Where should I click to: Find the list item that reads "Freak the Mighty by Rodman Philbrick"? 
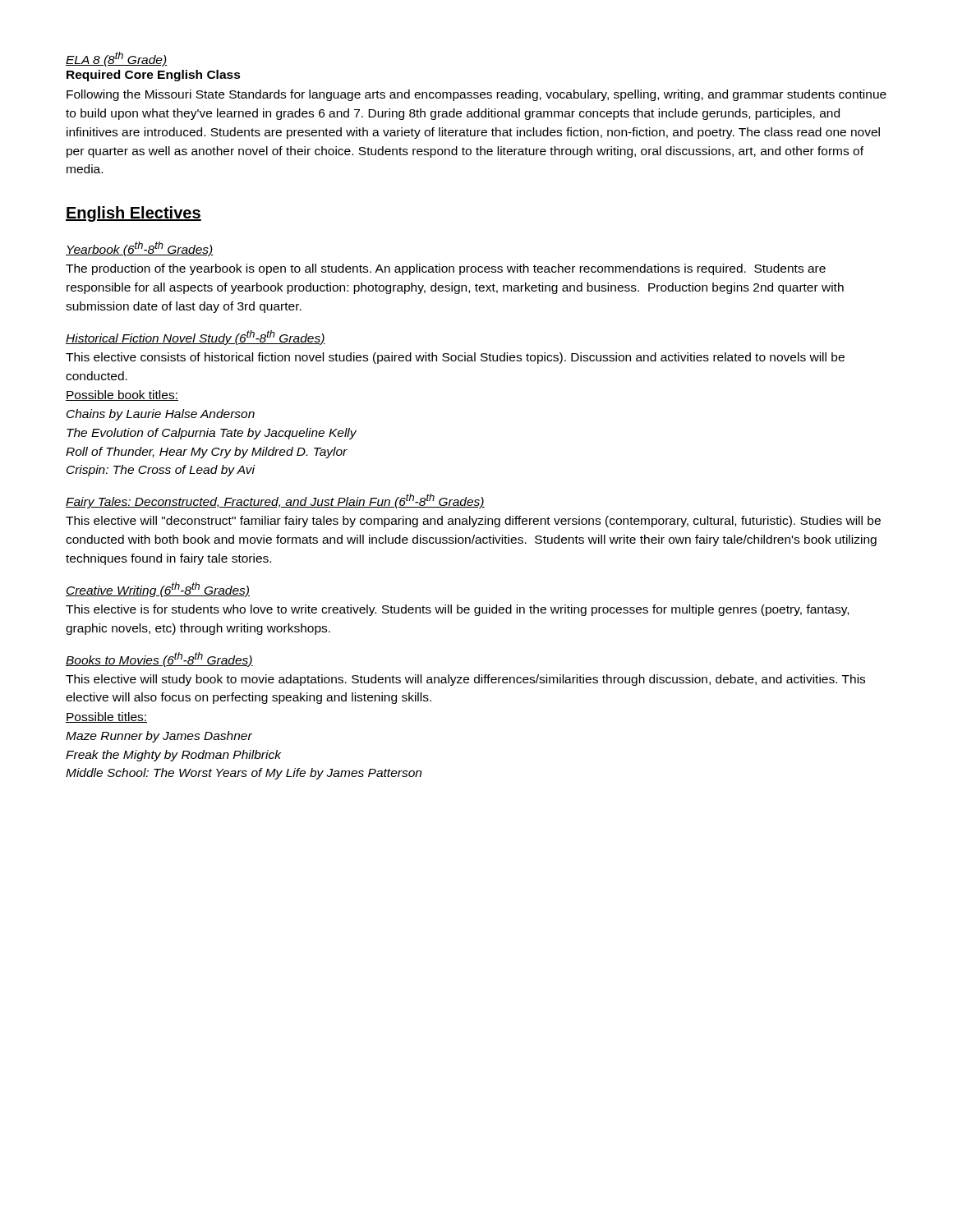(x=173, y=754)
